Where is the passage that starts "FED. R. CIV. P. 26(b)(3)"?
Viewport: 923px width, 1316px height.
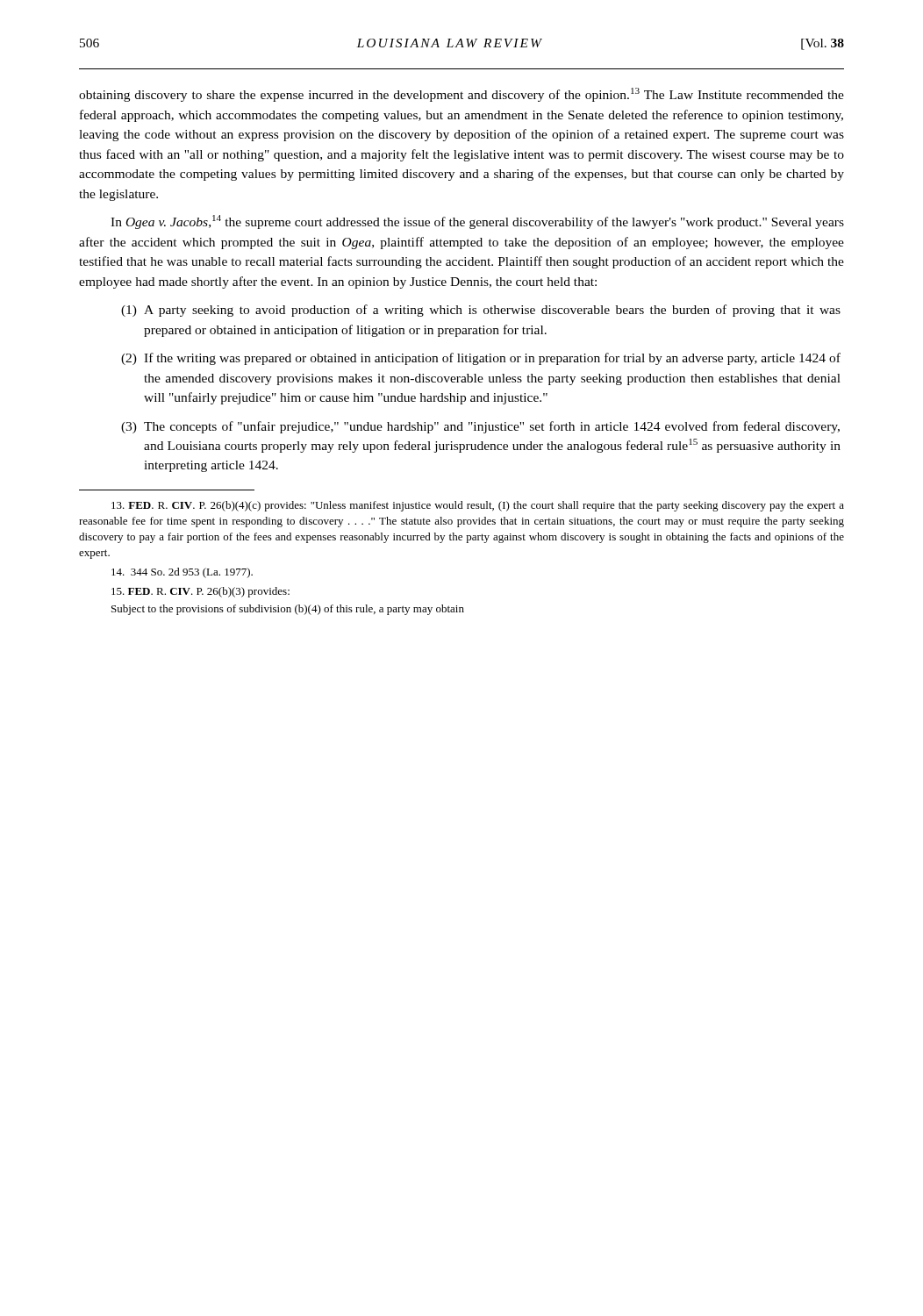[x=462, y=600]
